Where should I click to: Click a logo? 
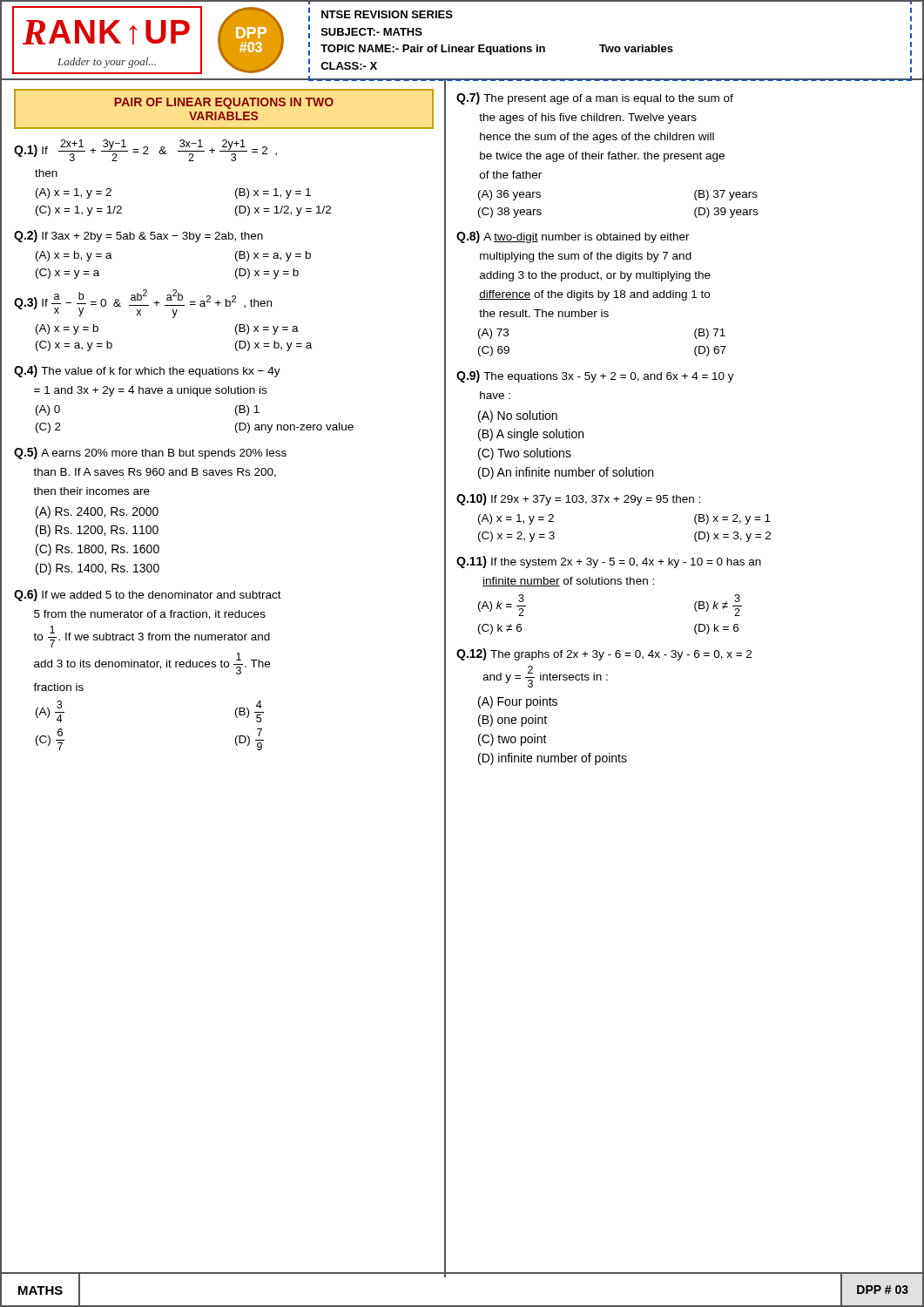pyautogui.click(x=107, y=40)
